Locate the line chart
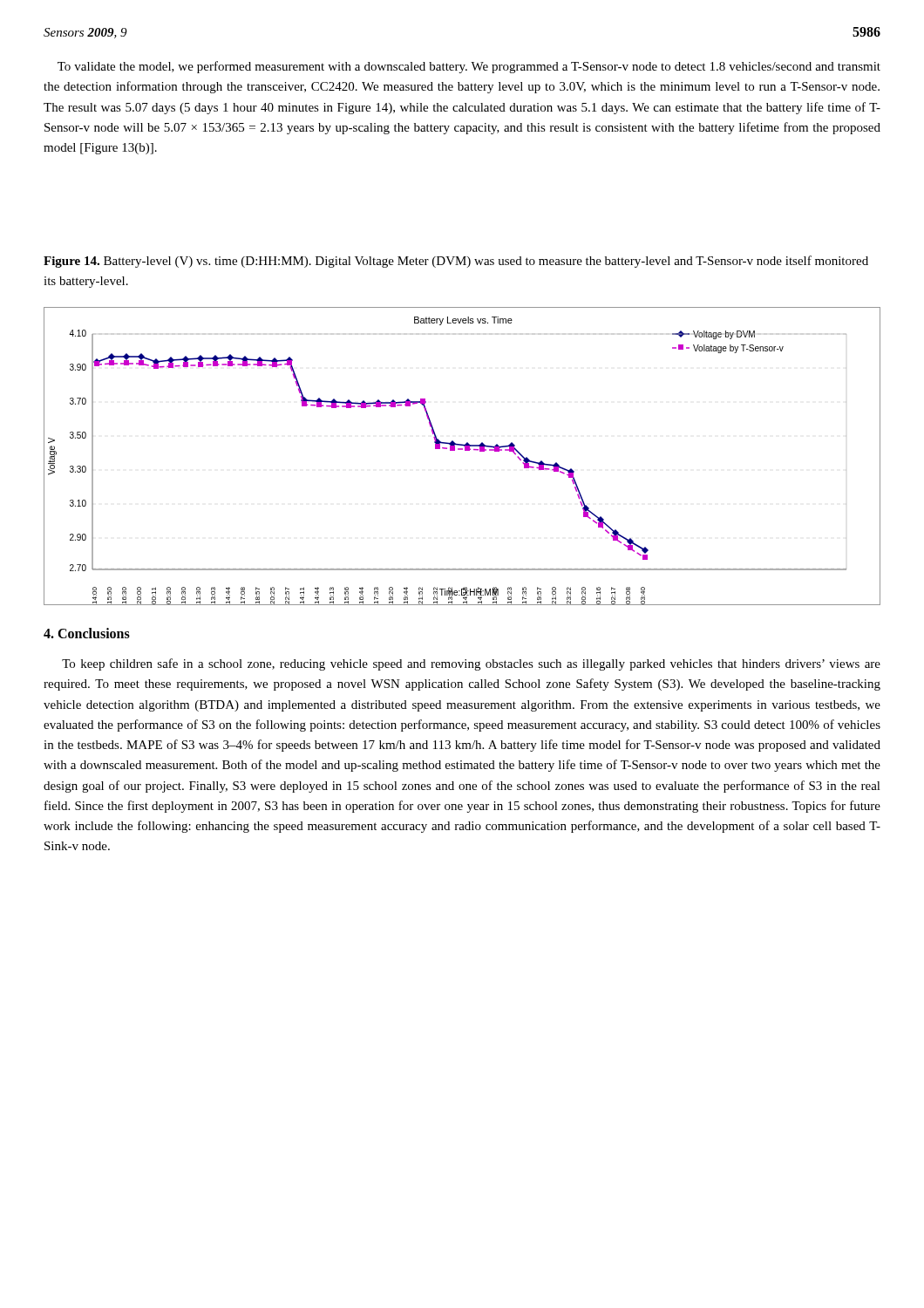This screenshot has height=1308, width=924. point(462,456)
